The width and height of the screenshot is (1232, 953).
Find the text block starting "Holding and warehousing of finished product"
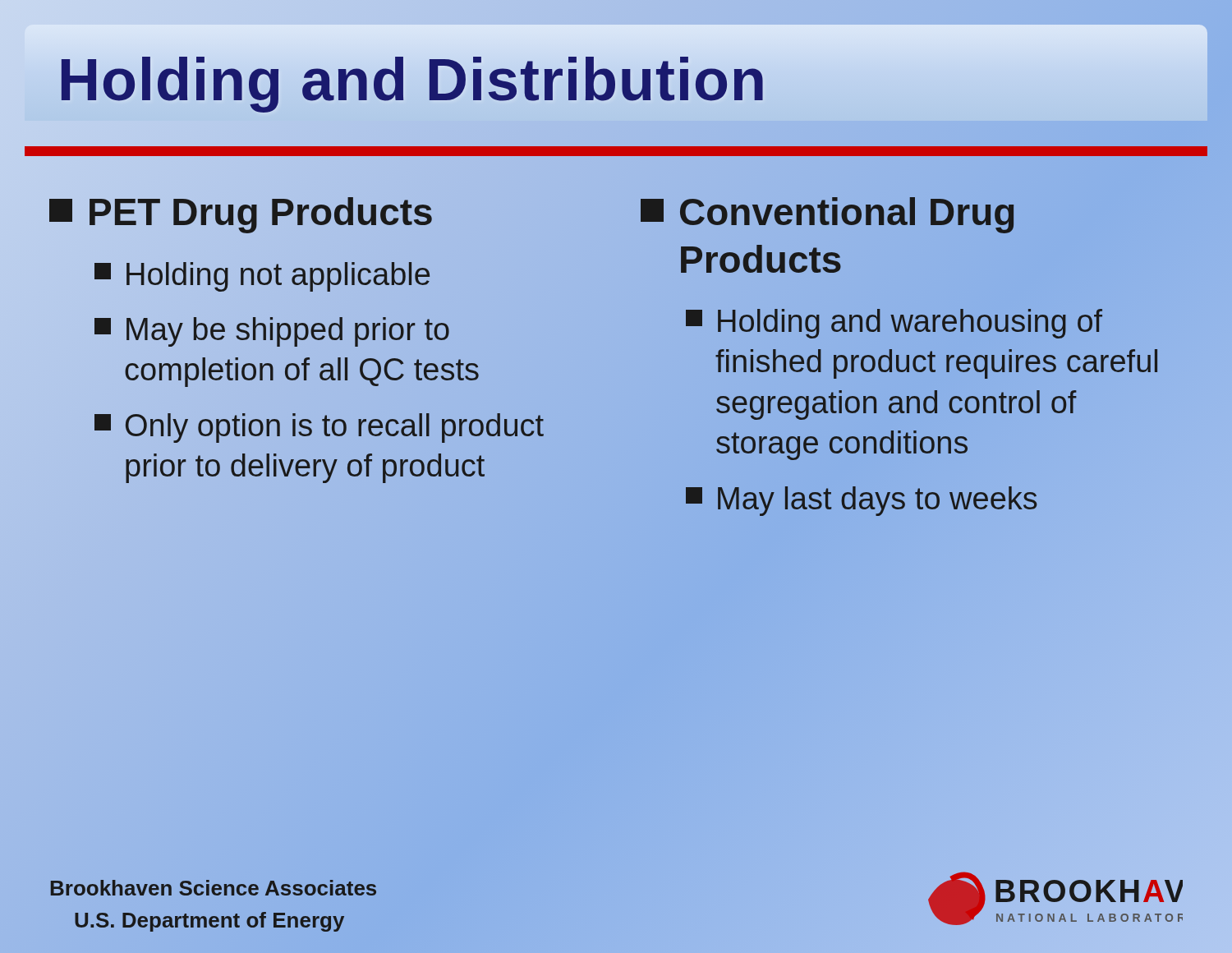[934, 383]
